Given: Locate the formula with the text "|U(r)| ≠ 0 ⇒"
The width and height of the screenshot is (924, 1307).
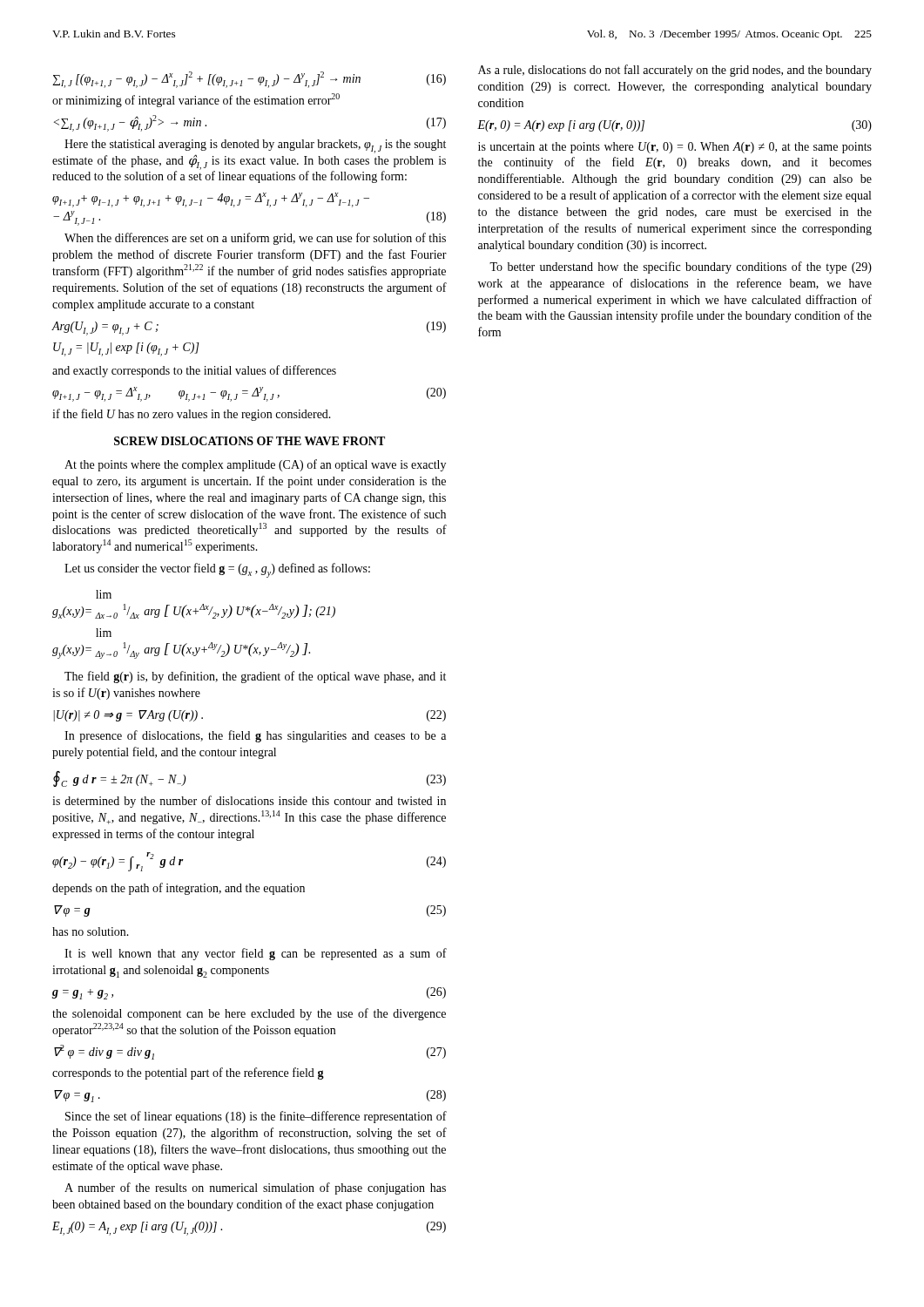Looking at the screenshot, I should click(118, 716).
